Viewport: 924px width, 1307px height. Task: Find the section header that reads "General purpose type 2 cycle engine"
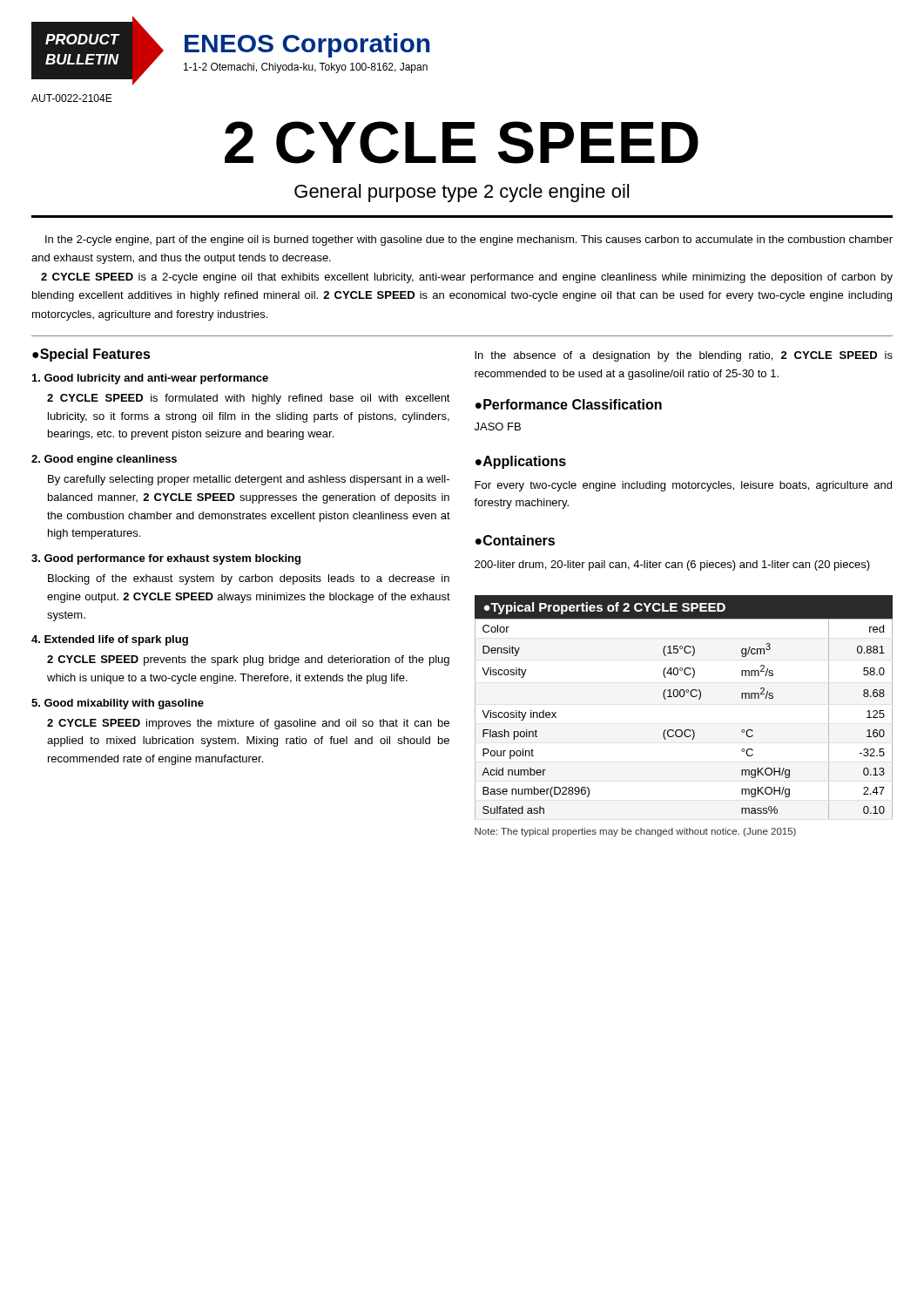tap(462, 191)
